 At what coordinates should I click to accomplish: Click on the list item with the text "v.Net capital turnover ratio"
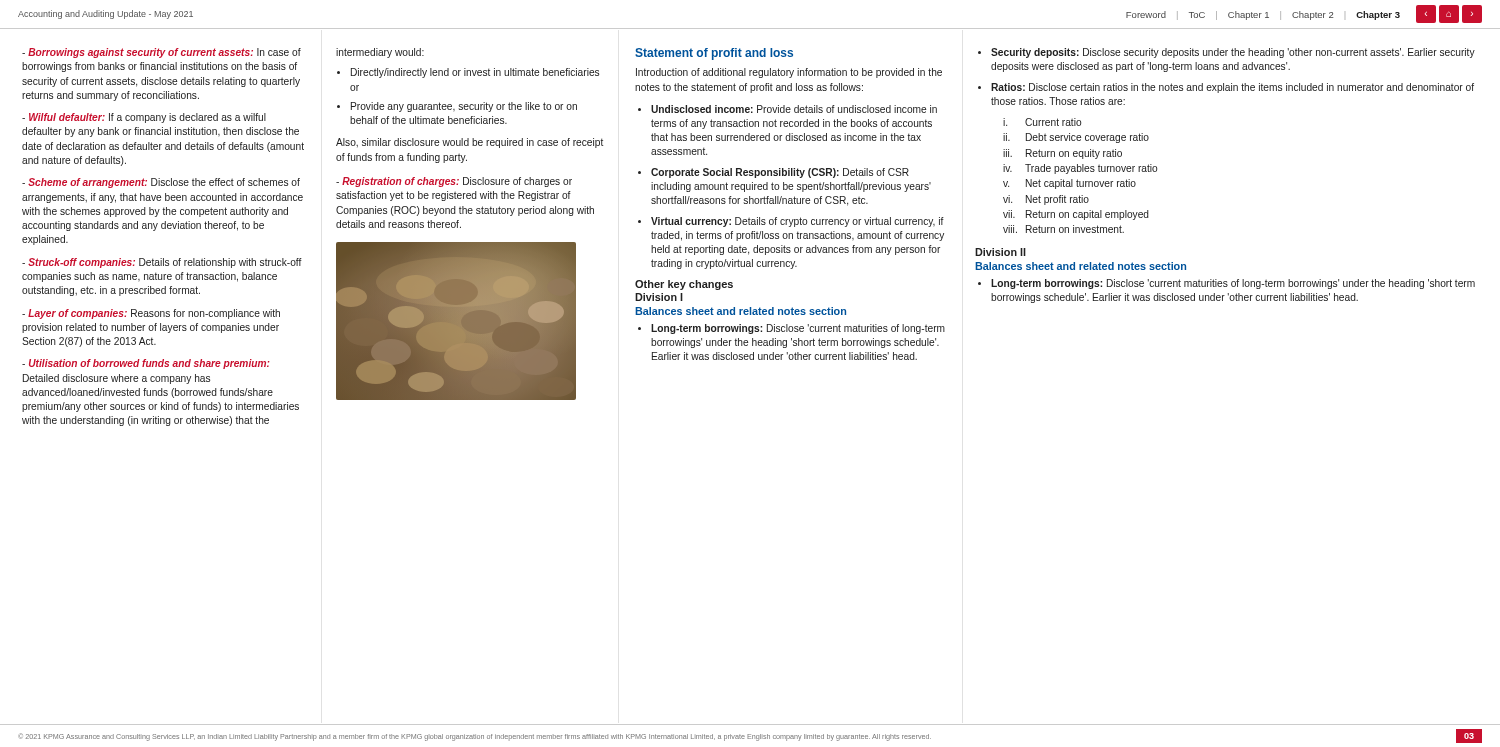coord(1070,184)
